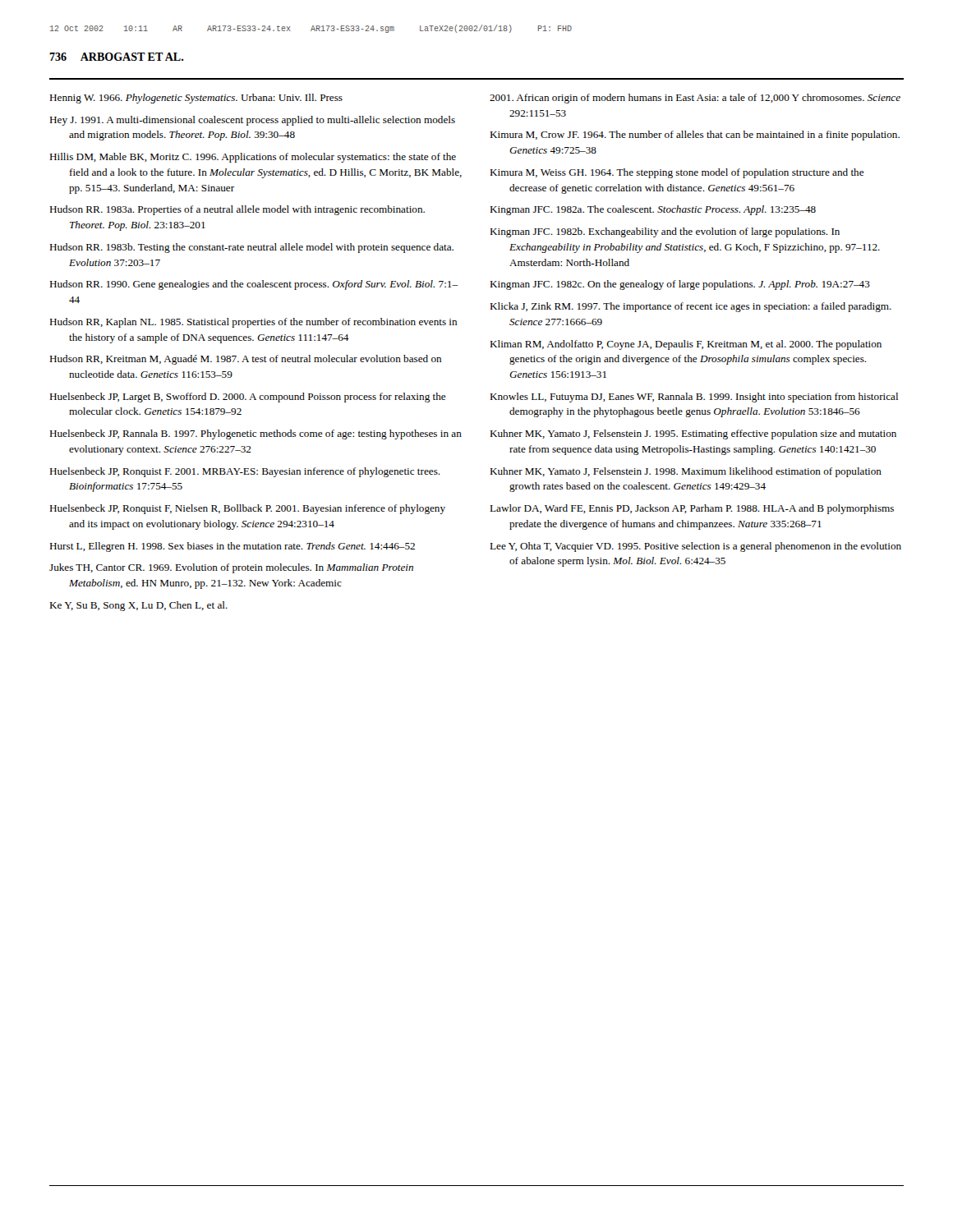Point to the block beginning "Huelsenbeck JP, Ronquist F,"
The height and width of the screenshot is (1232, 953).
(x=247, y=516)
